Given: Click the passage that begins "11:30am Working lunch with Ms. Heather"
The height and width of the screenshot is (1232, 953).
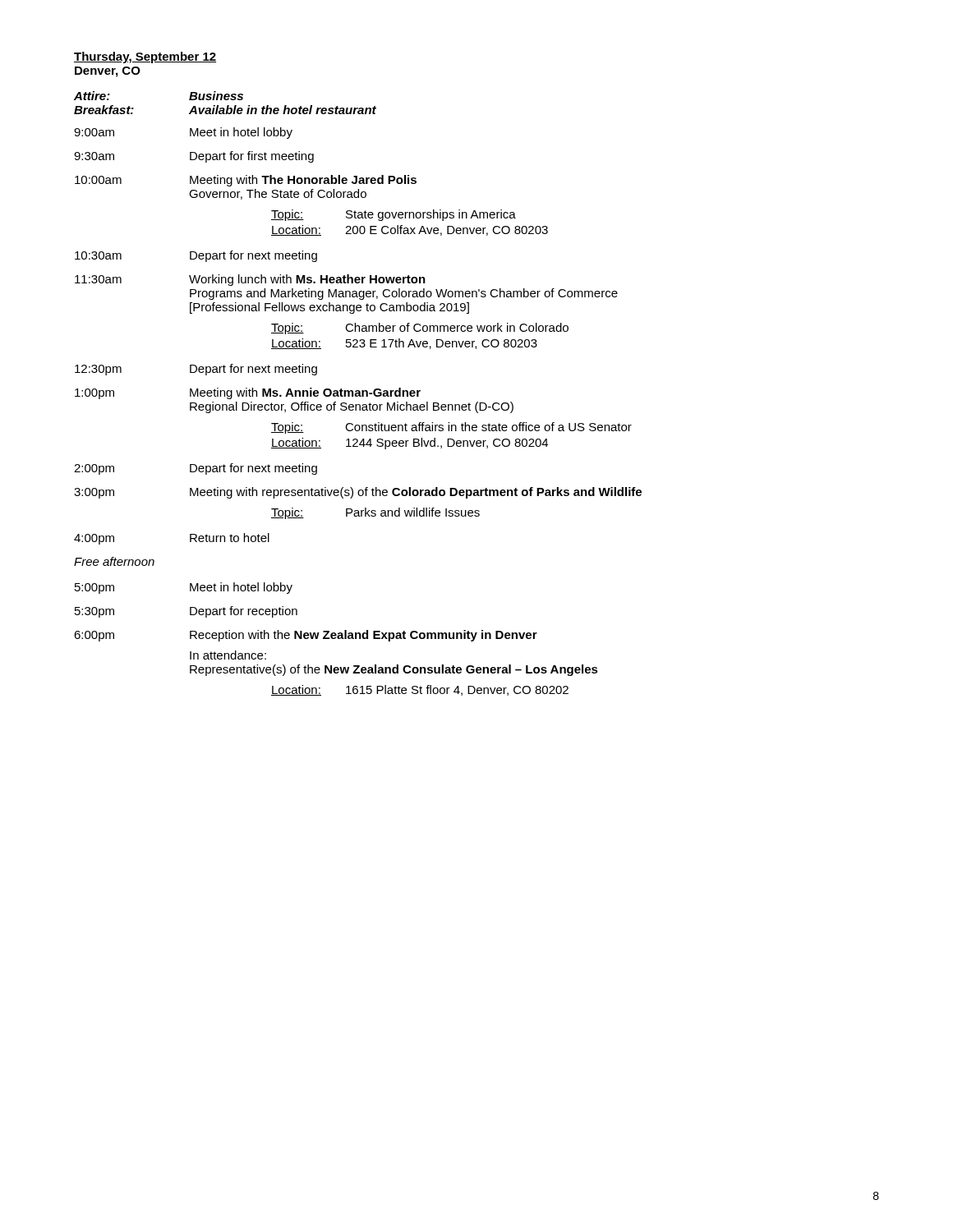Looking at the screenshot, I should [x=476, y=312].
